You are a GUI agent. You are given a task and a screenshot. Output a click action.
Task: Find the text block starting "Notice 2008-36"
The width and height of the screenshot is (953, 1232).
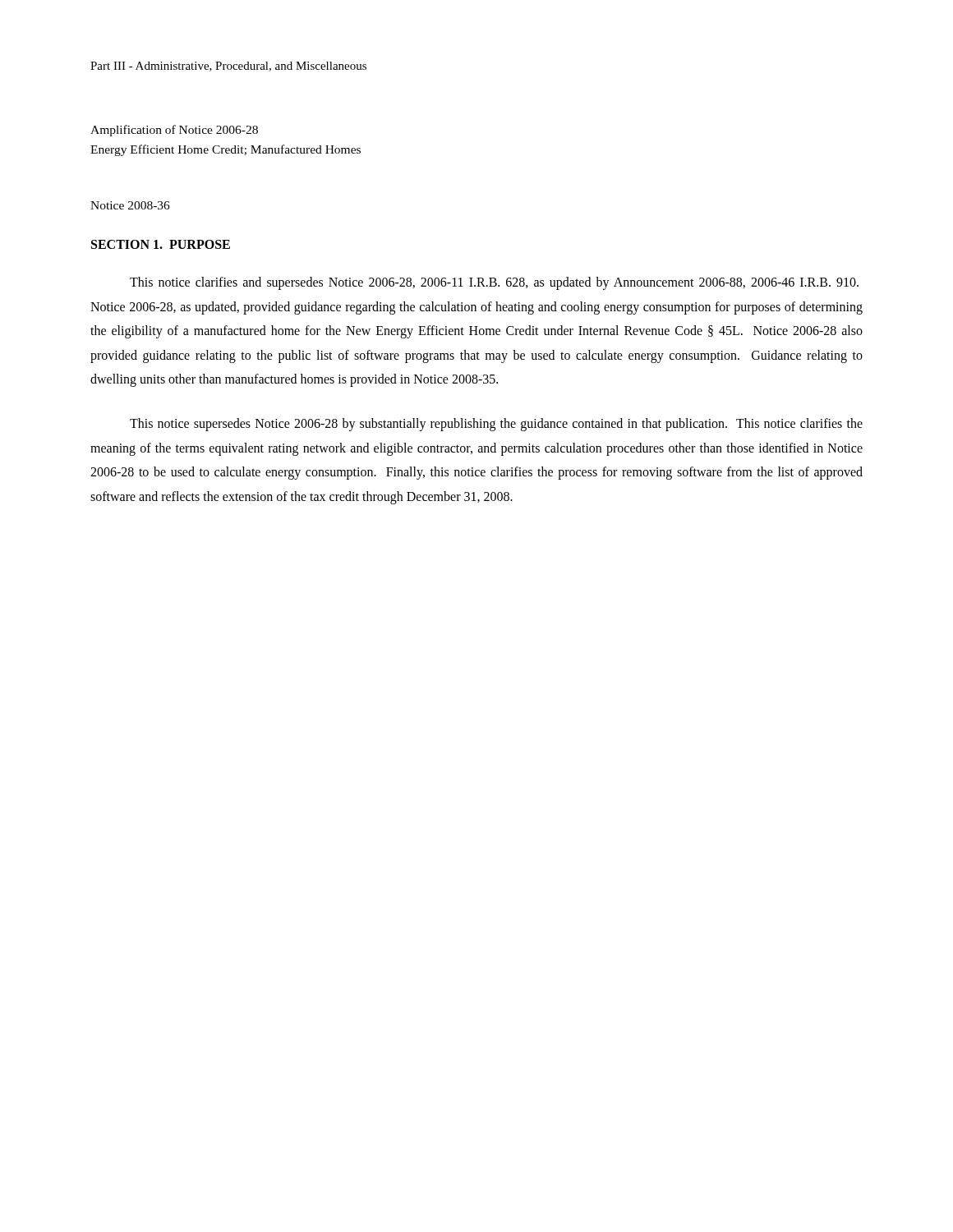coord(130,205)
